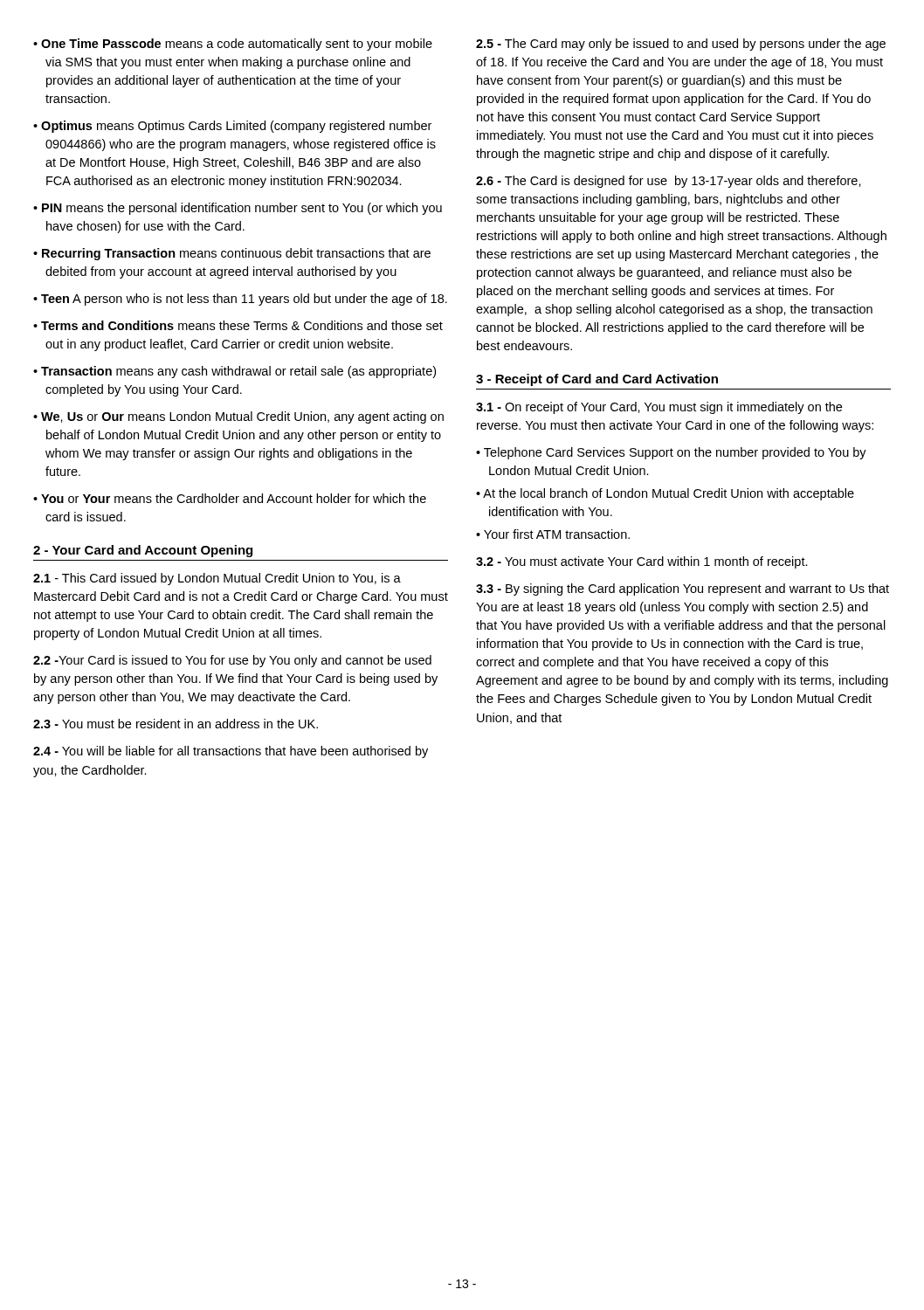Click on the text block with the text "2 - You must activate Your Card"
Image resolution: width=924 pixels, height=1310 pixels.
[x=642, y=562]
